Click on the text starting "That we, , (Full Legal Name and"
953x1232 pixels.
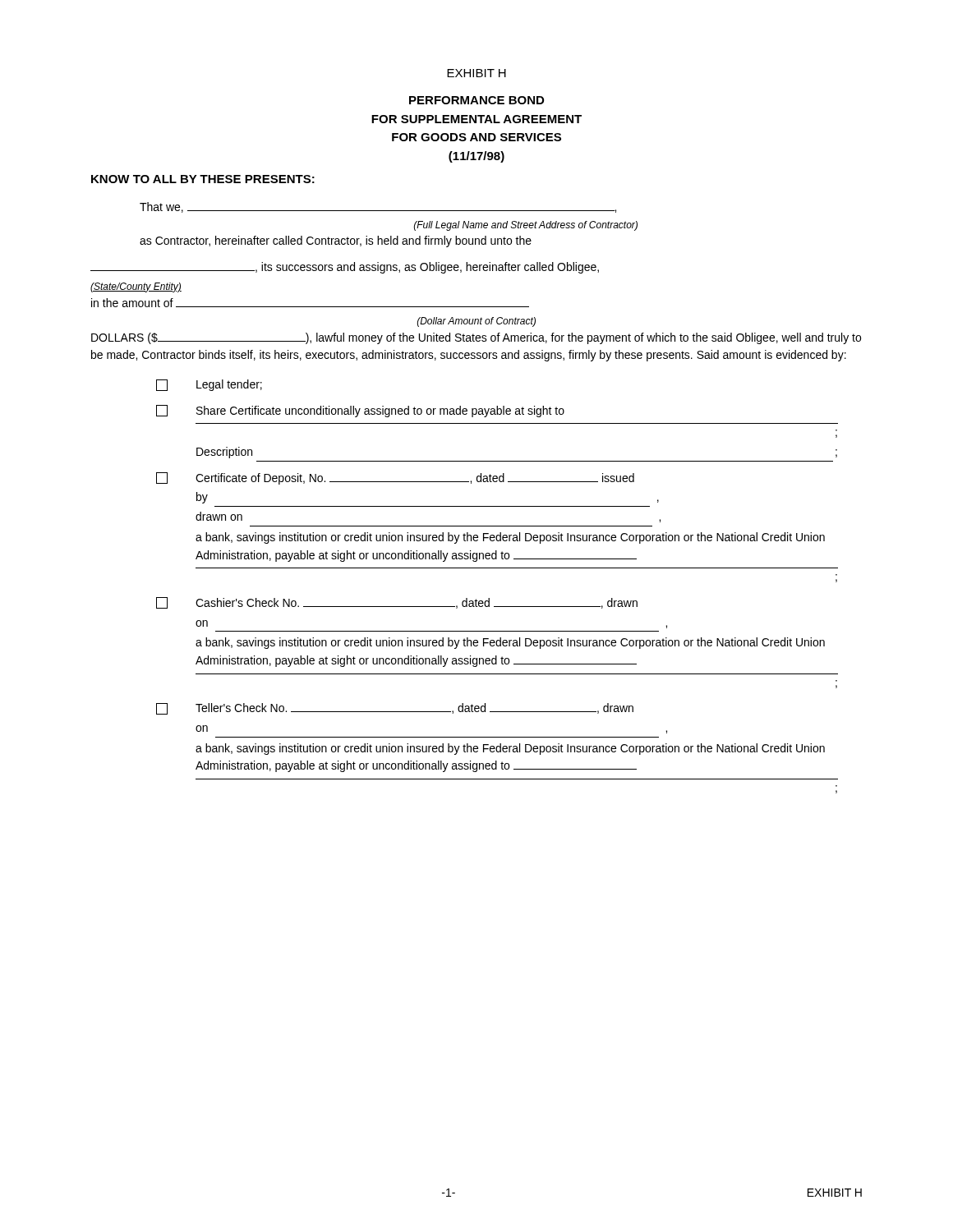[x=501, y=224]
